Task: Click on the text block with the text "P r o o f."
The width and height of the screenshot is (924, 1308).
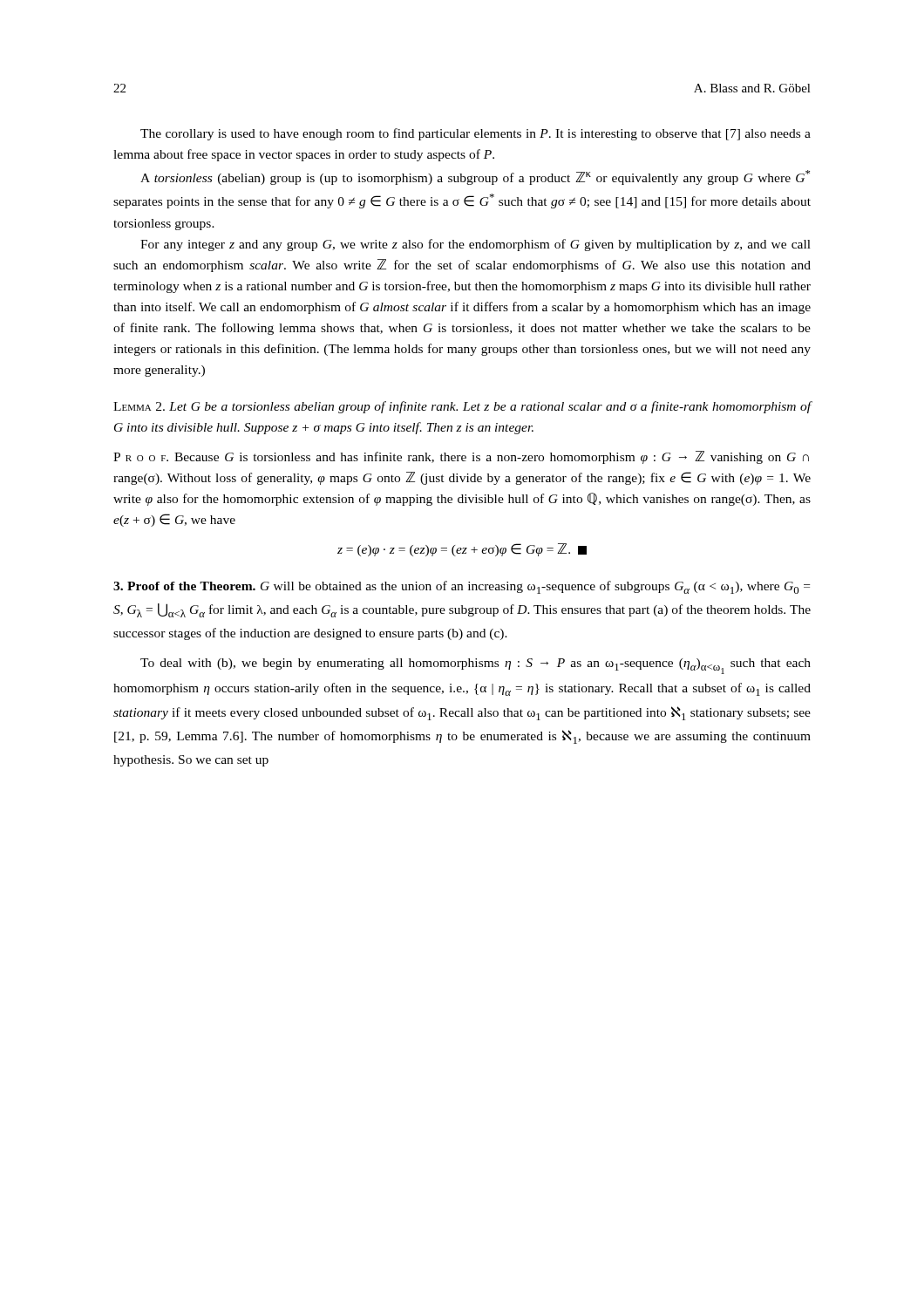Action: click(462, 488)
